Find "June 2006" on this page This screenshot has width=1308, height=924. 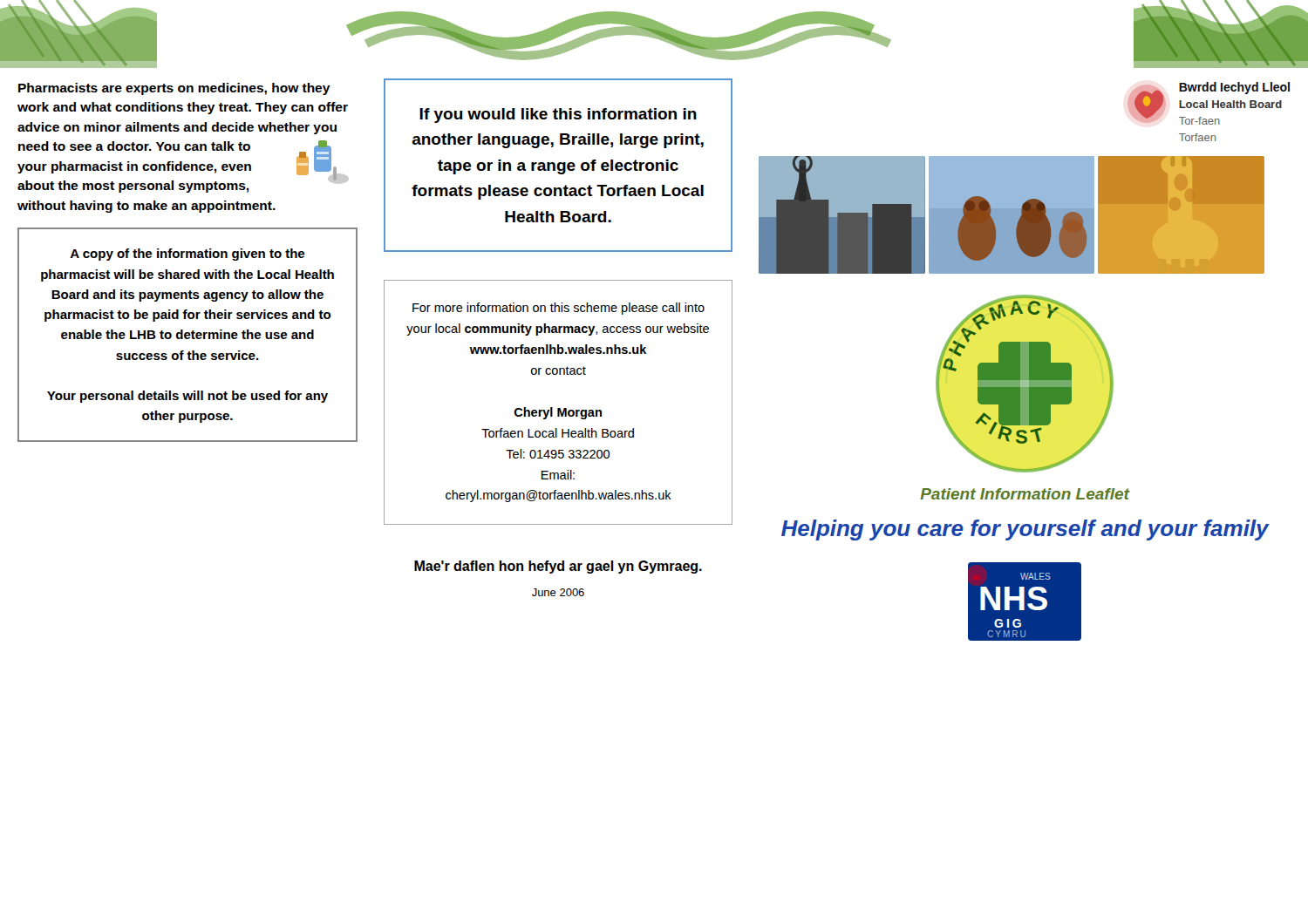[x=558, y=593]
